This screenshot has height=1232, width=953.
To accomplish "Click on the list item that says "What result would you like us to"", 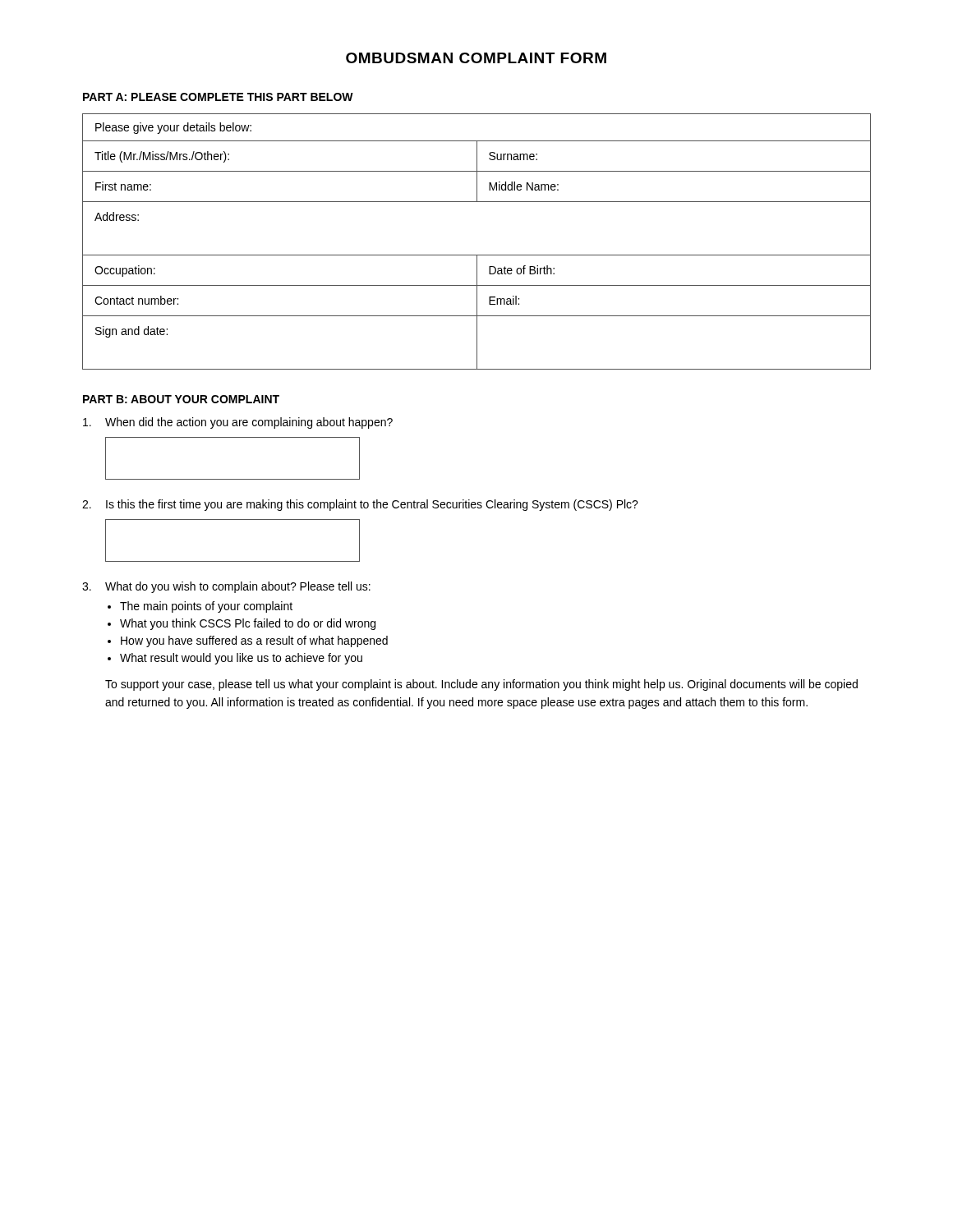I will 241,658.
